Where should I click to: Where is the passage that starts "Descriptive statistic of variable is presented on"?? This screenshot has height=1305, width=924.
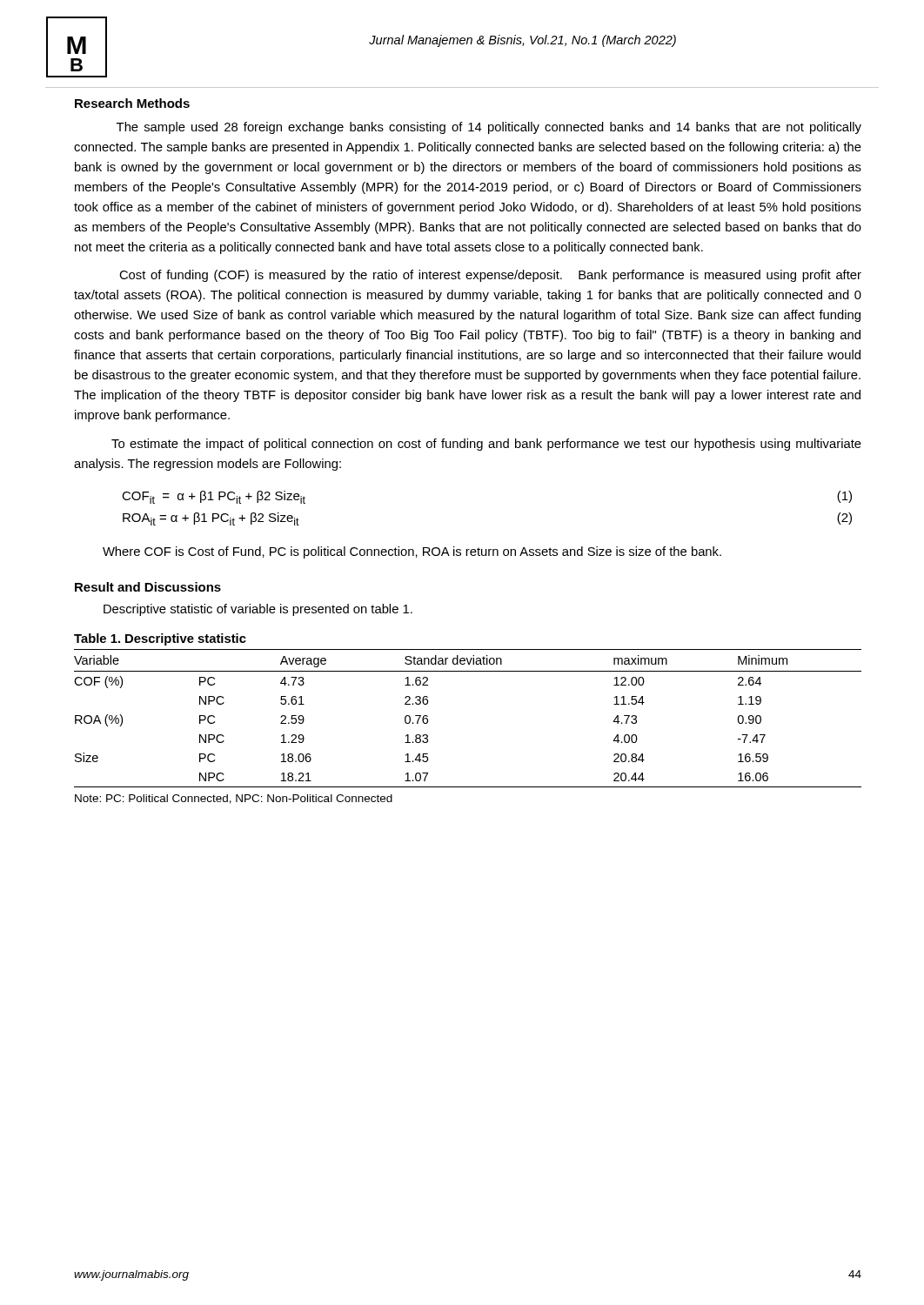tap(258, 610)
